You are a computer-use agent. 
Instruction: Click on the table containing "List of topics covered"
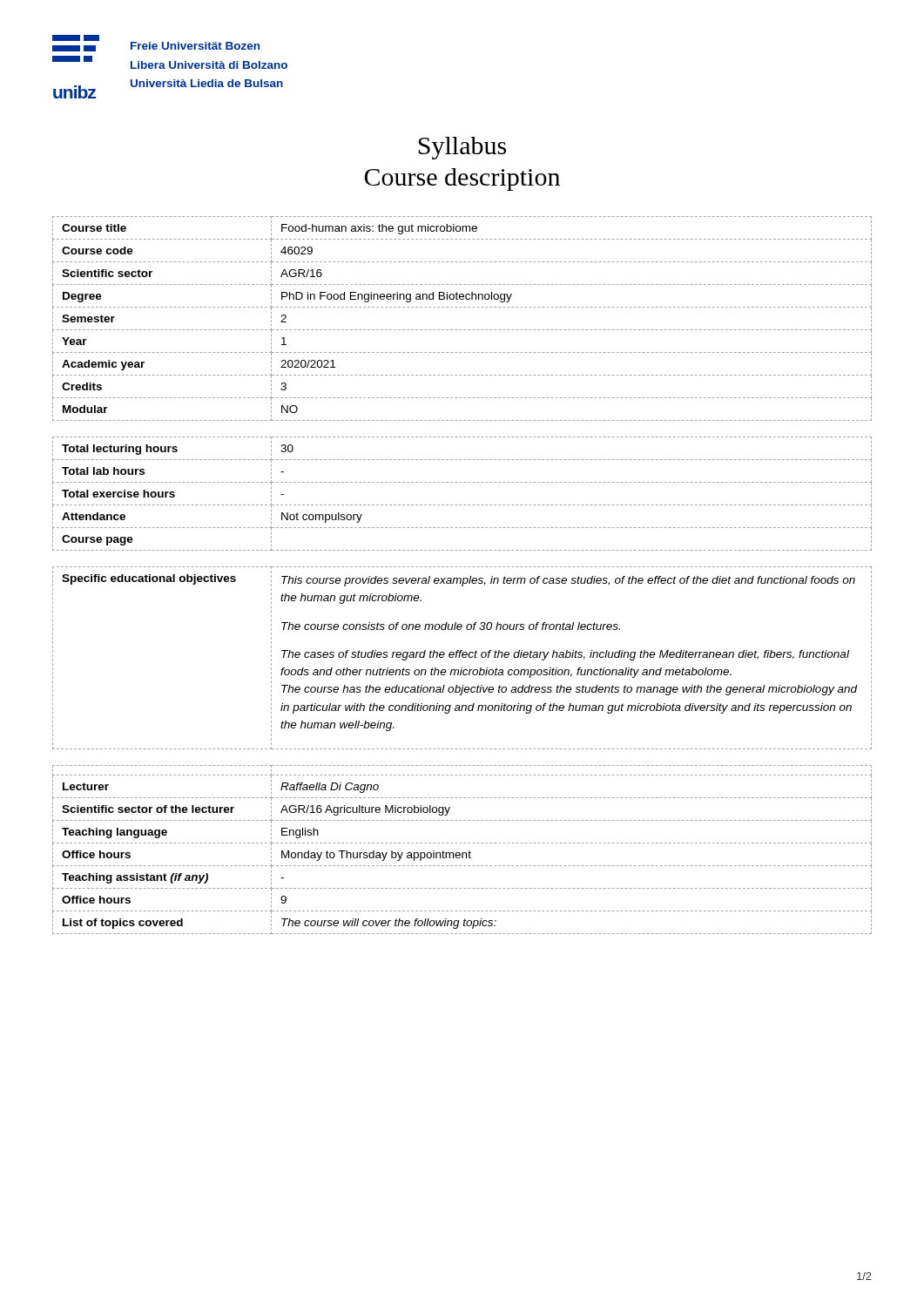(462, 850)
